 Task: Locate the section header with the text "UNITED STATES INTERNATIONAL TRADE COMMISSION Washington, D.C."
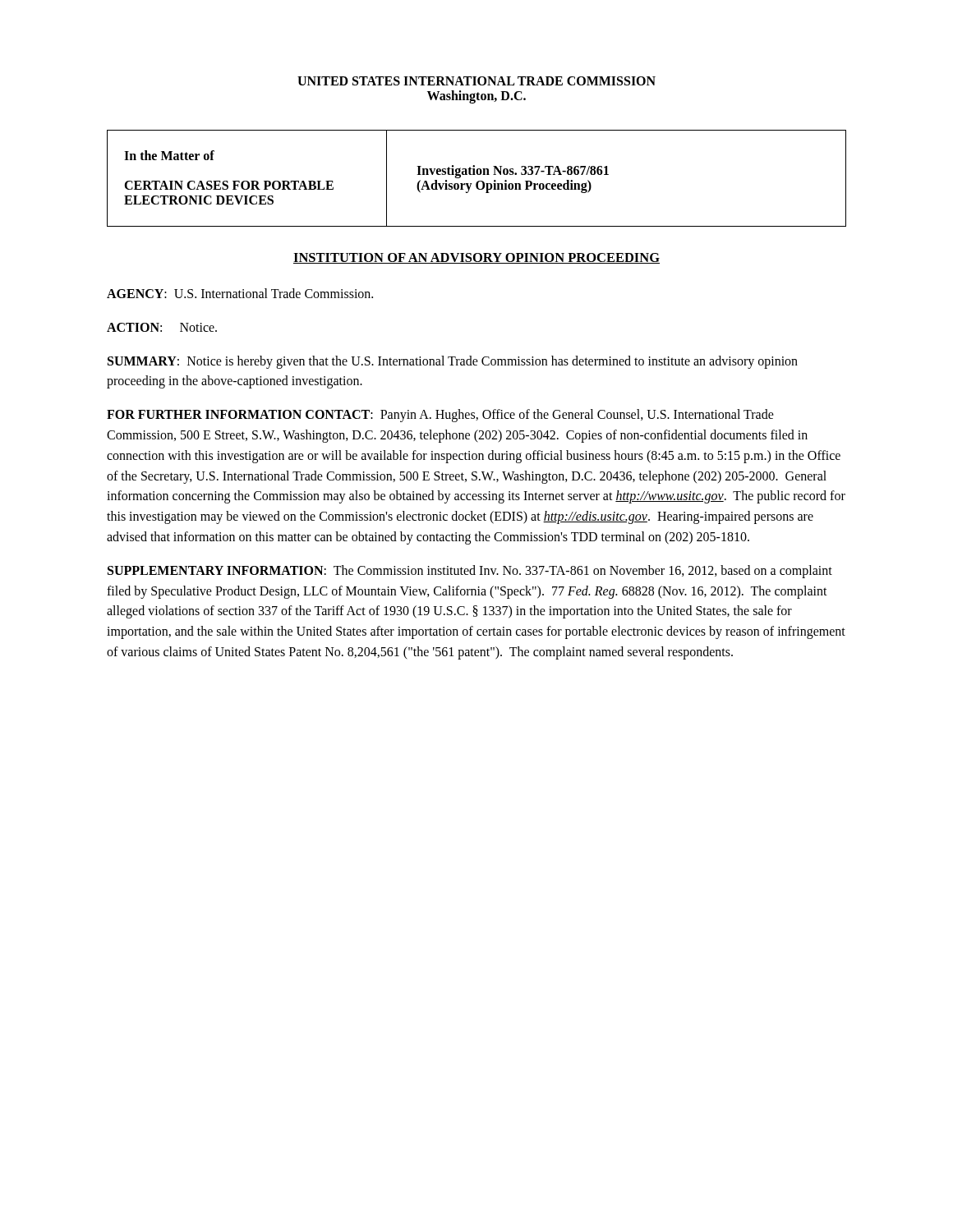click(x=476, y=88)
